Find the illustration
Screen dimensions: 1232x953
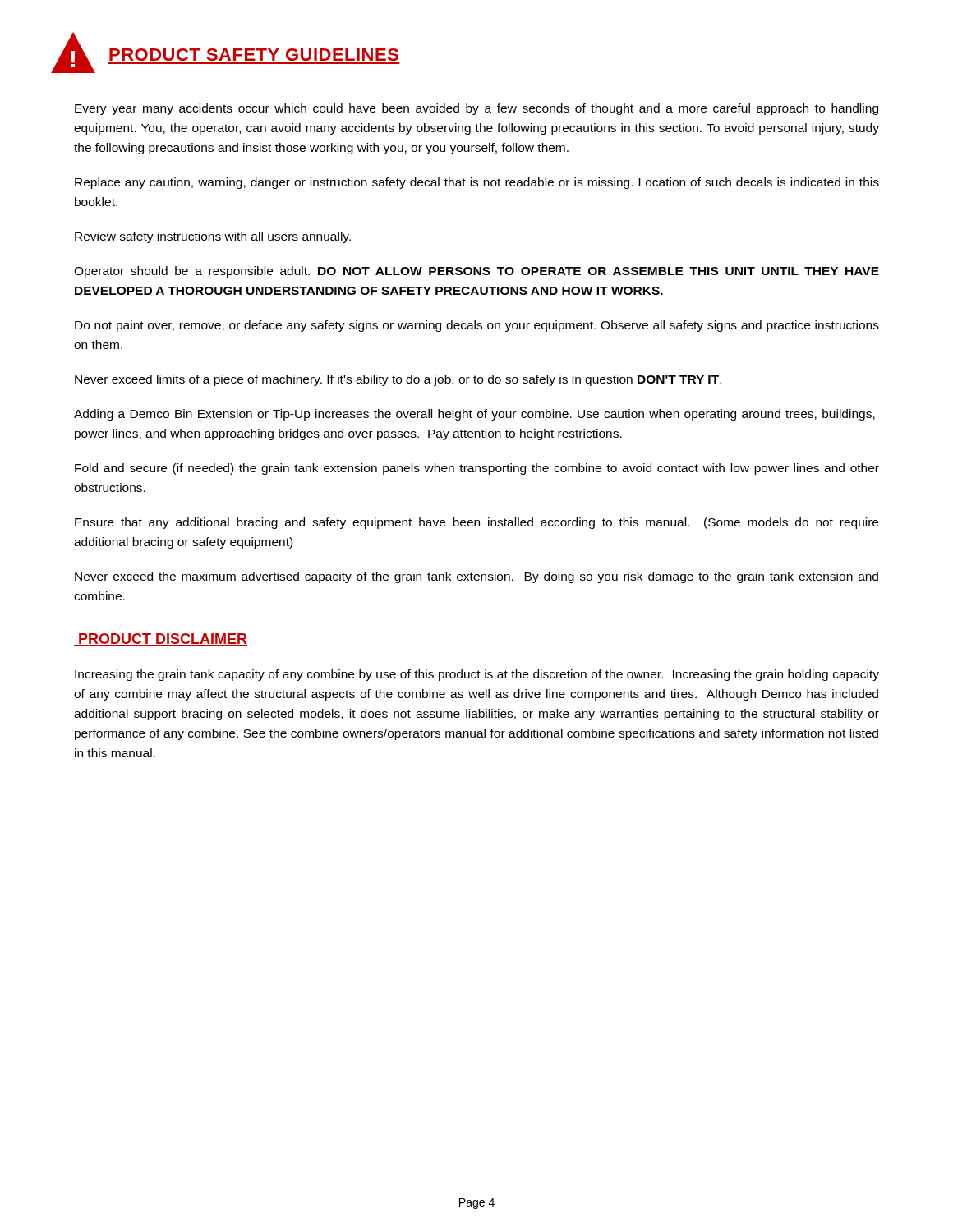click(x=73, y=55)
